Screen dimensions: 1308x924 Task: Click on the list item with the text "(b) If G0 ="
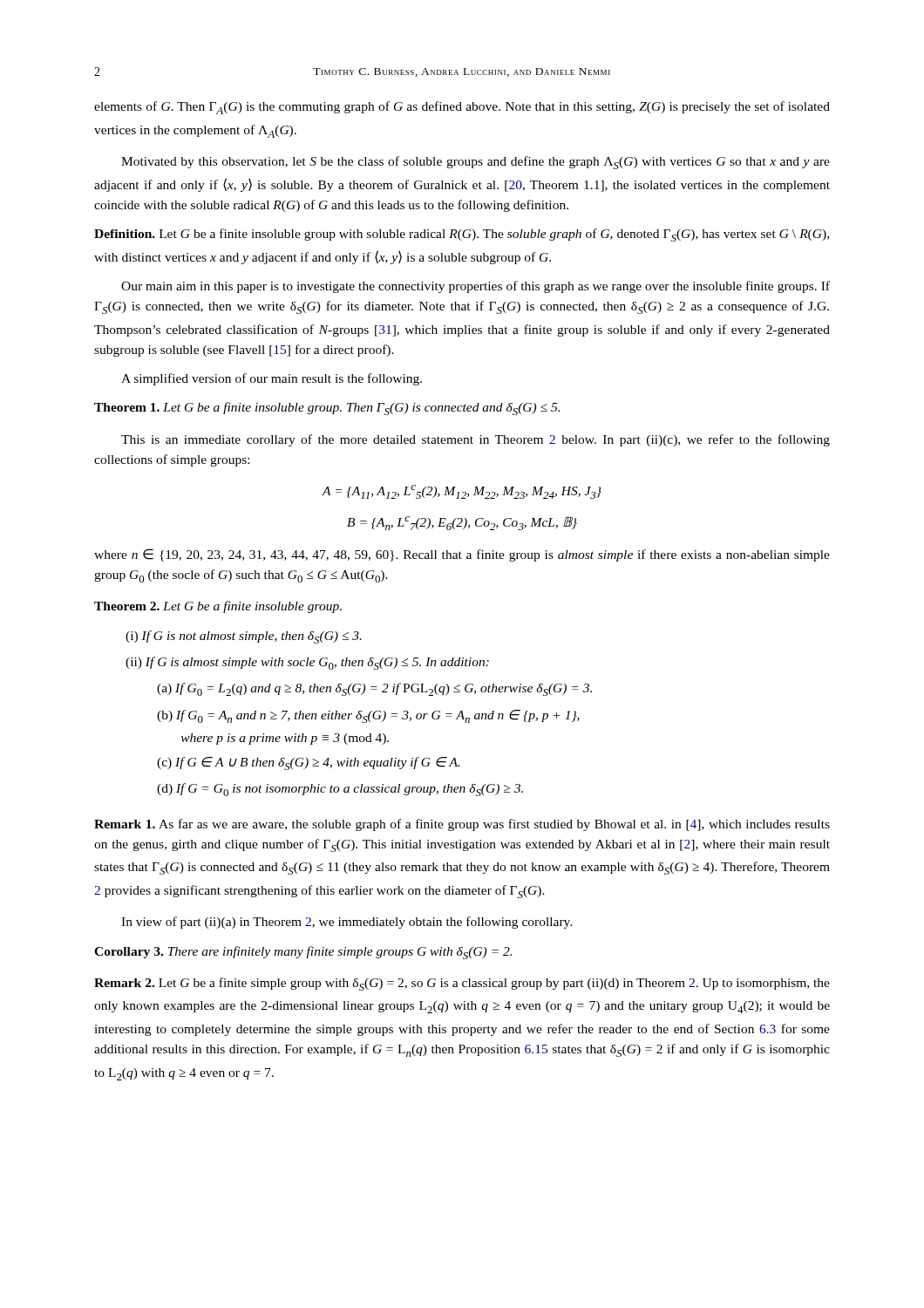pyautogui.click(x=368, y=726)
